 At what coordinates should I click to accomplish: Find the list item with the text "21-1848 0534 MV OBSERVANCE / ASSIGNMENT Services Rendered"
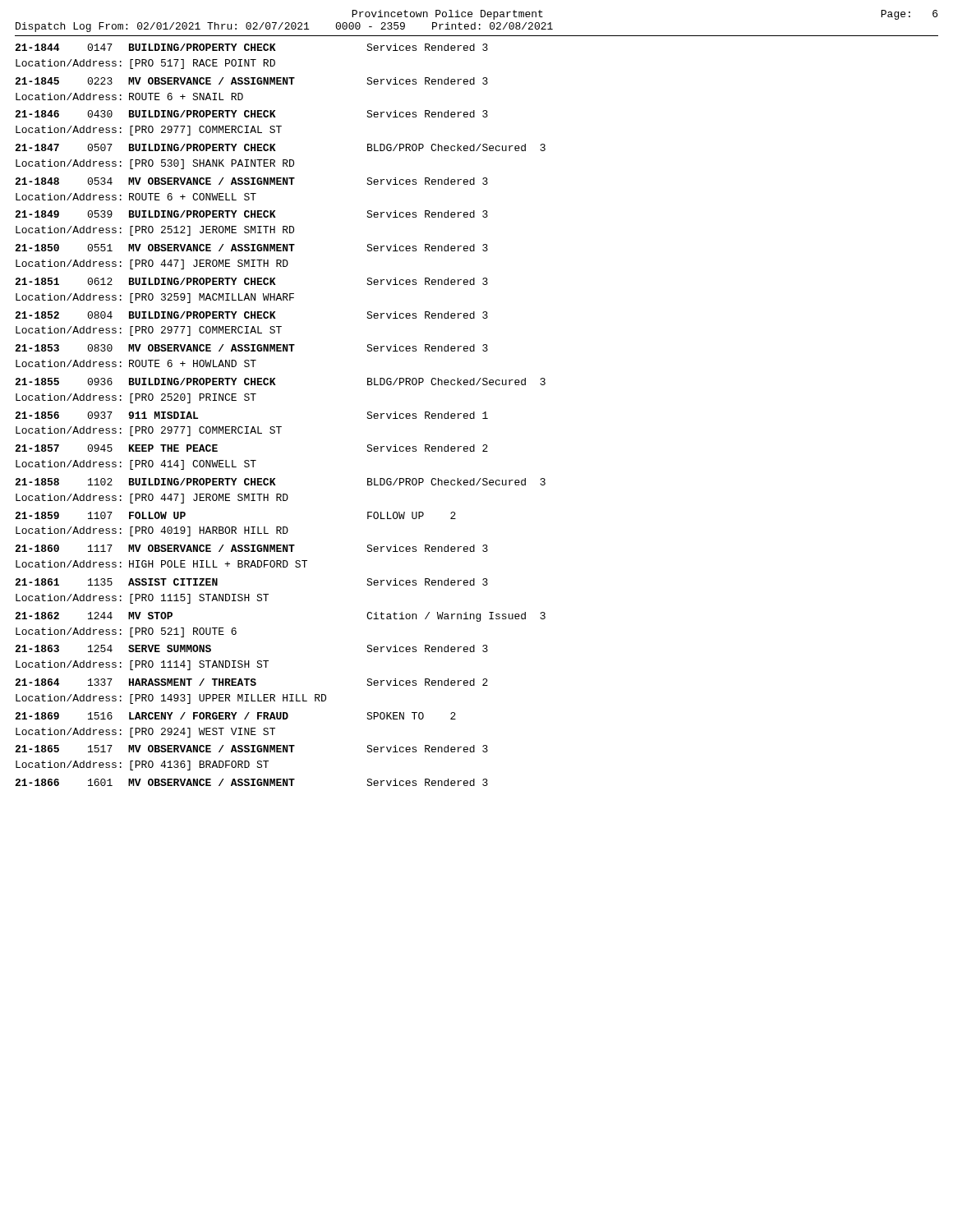[x=476, y=190]
